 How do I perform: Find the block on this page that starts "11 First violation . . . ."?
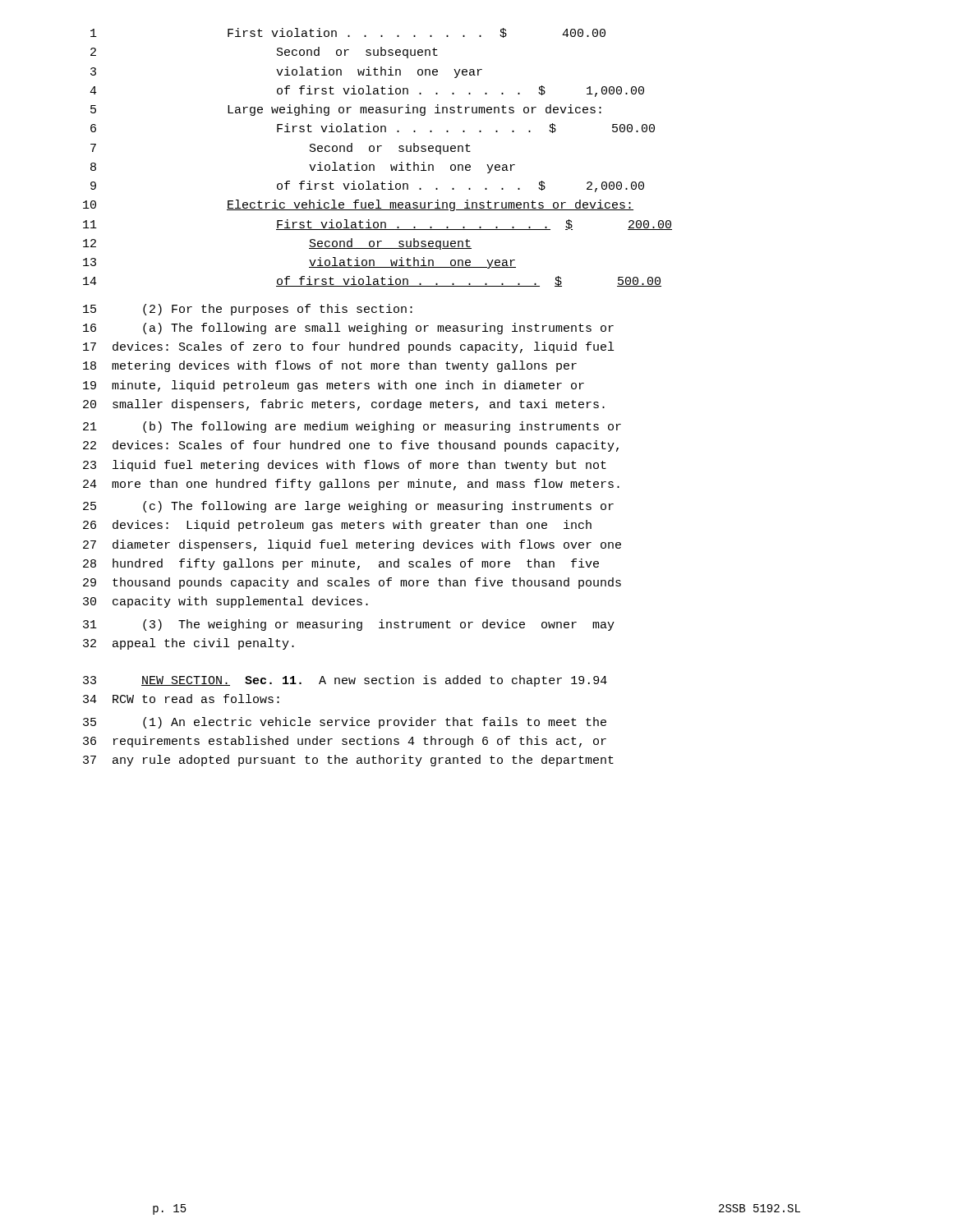(476, 225)
